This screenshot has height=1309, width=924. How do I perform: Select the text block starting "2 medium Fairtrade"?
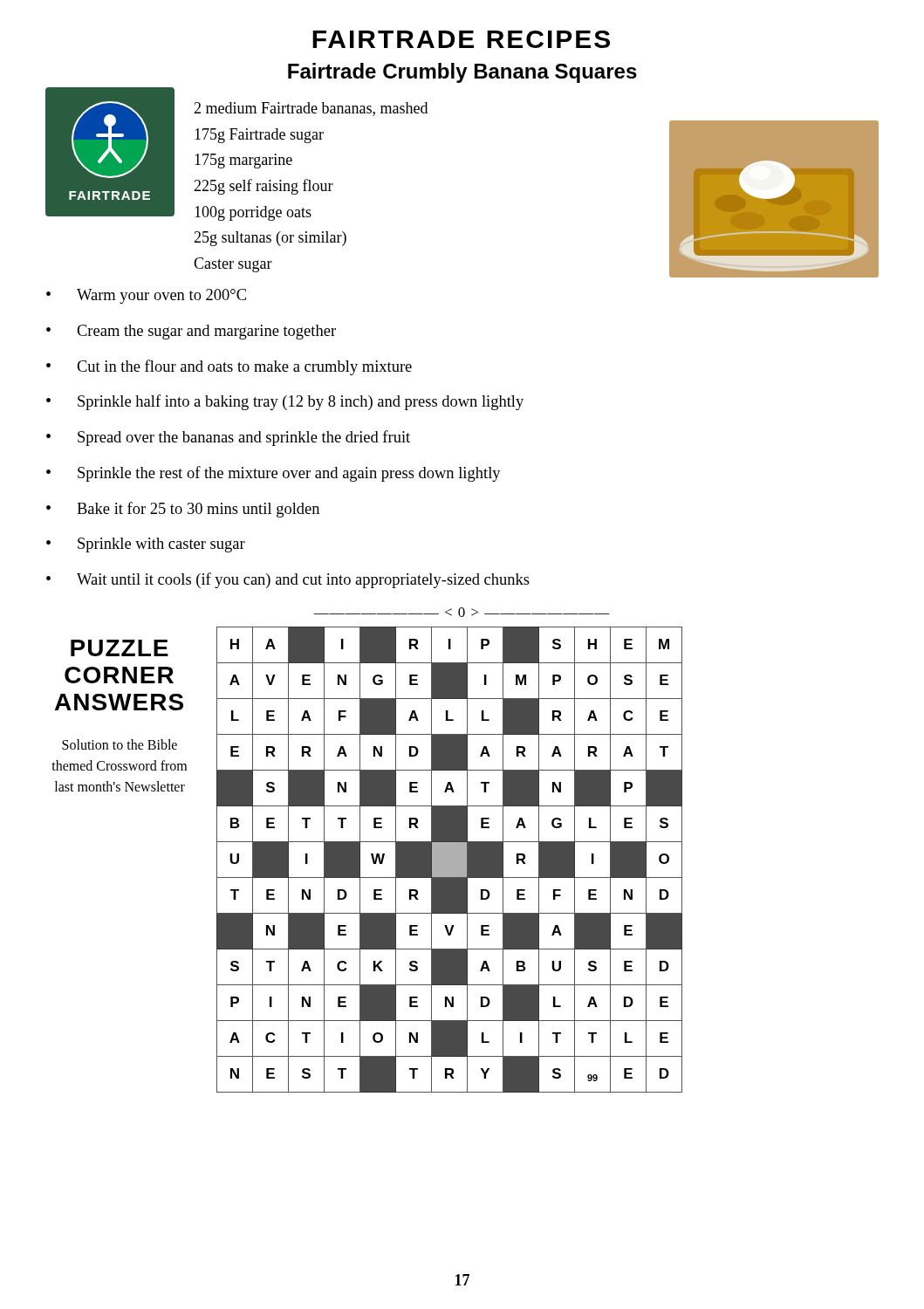tap(311, 186)
